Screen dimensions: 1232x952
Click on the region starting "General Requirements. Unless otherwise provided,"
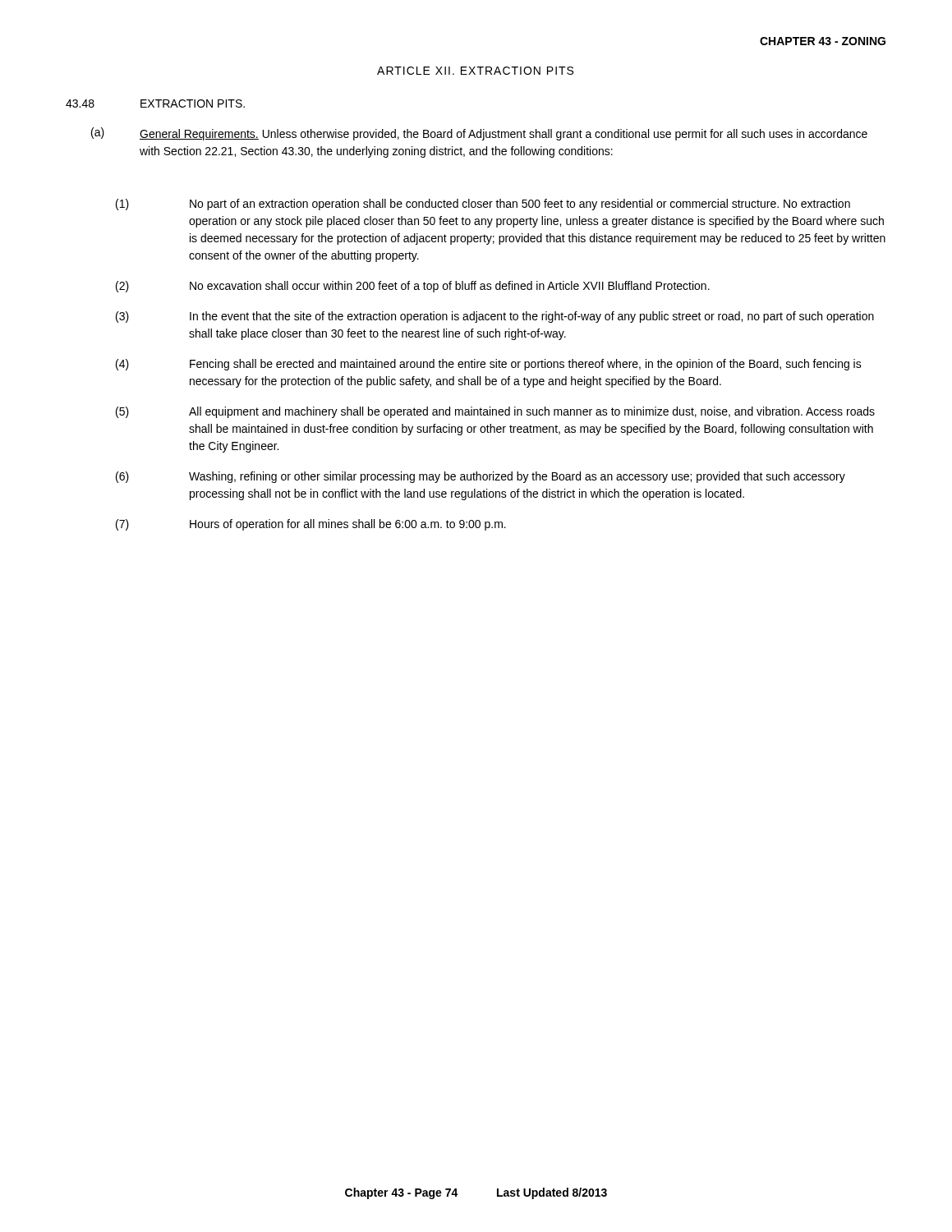[x=504, y=142]
